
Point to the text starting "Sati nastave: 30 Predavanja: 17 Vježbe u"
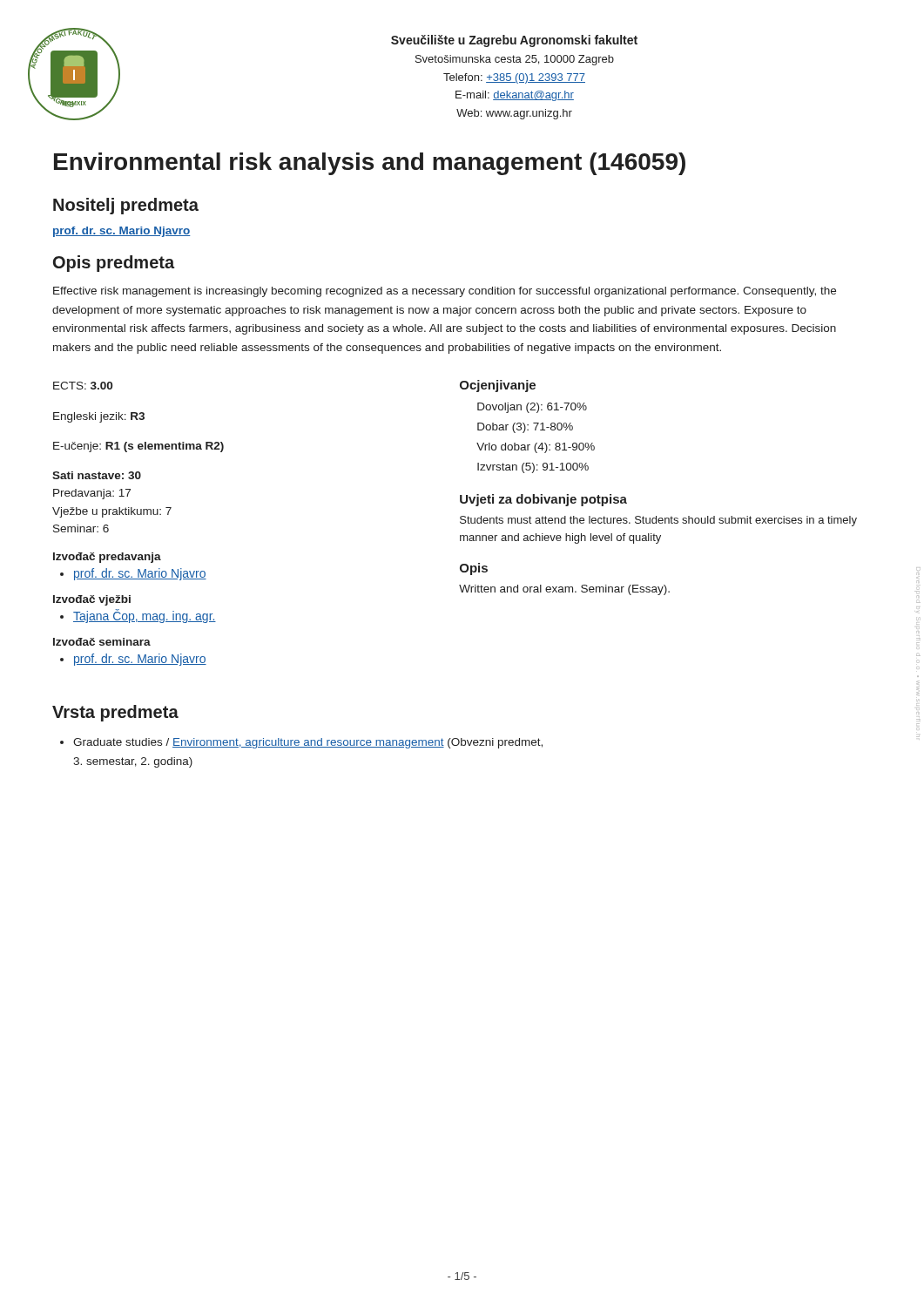point(112,502)
